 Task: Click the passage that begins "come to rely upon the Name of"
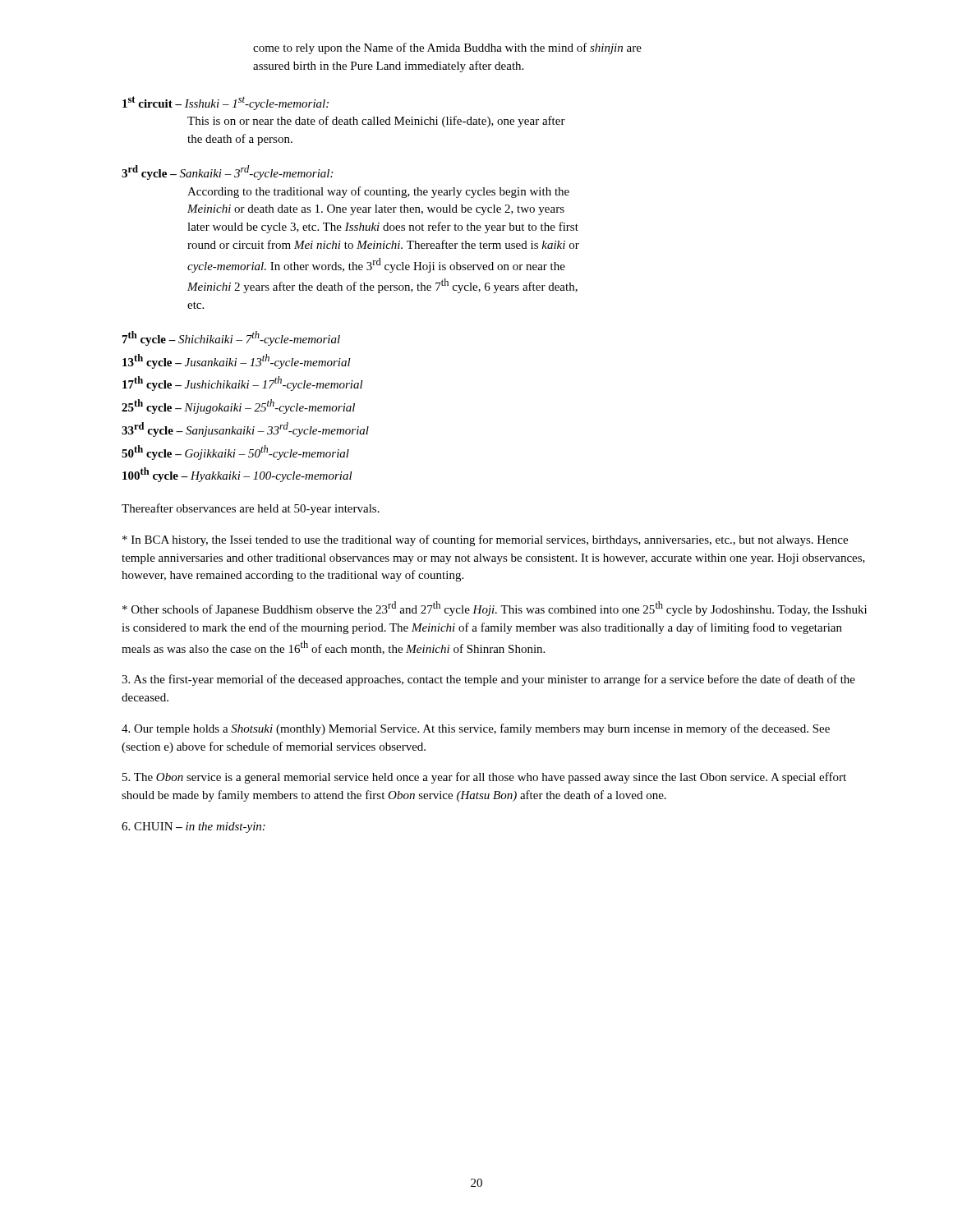(x=447, y=57)
